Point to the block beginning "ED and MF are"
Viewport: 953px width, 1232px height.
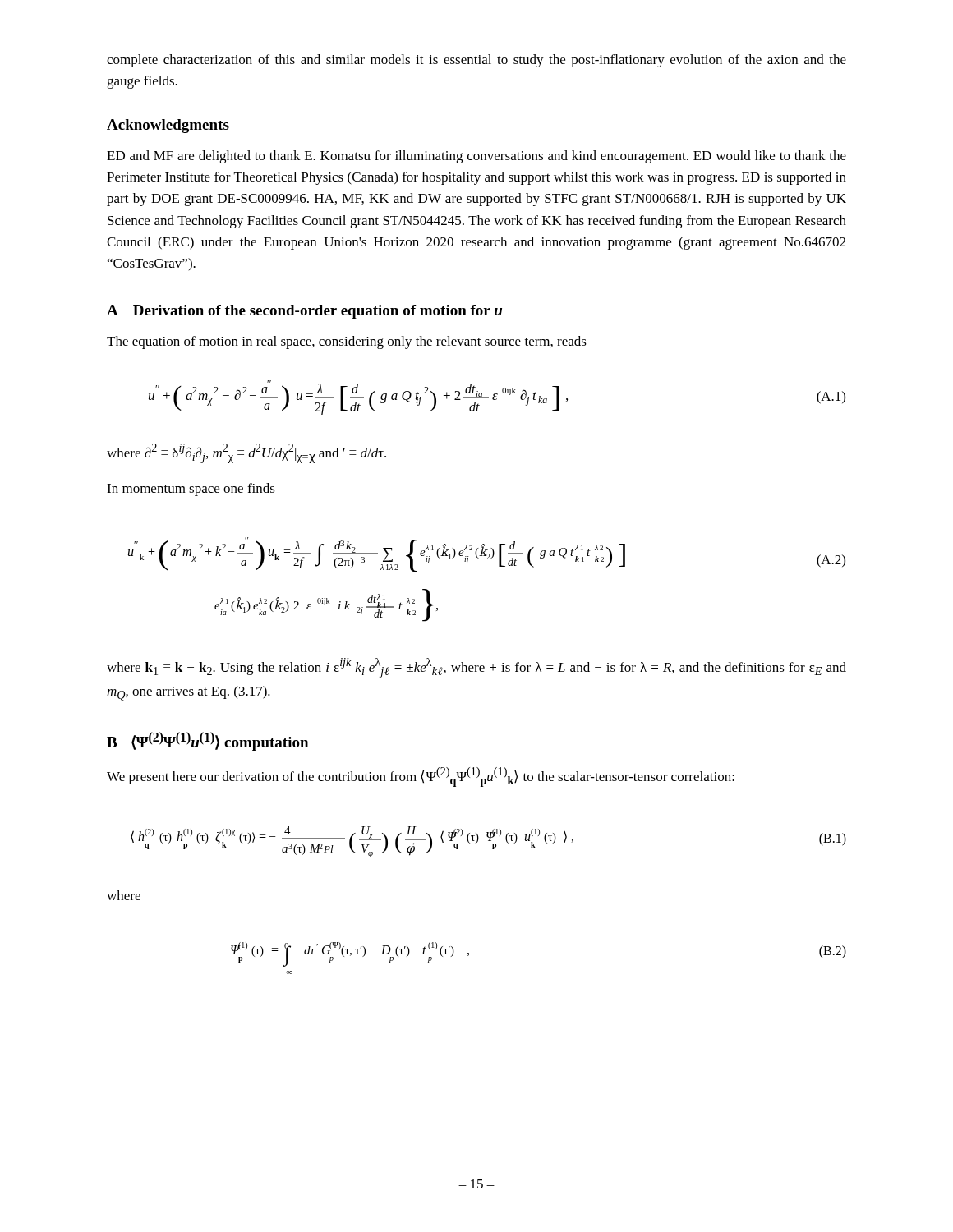[476, 210]
